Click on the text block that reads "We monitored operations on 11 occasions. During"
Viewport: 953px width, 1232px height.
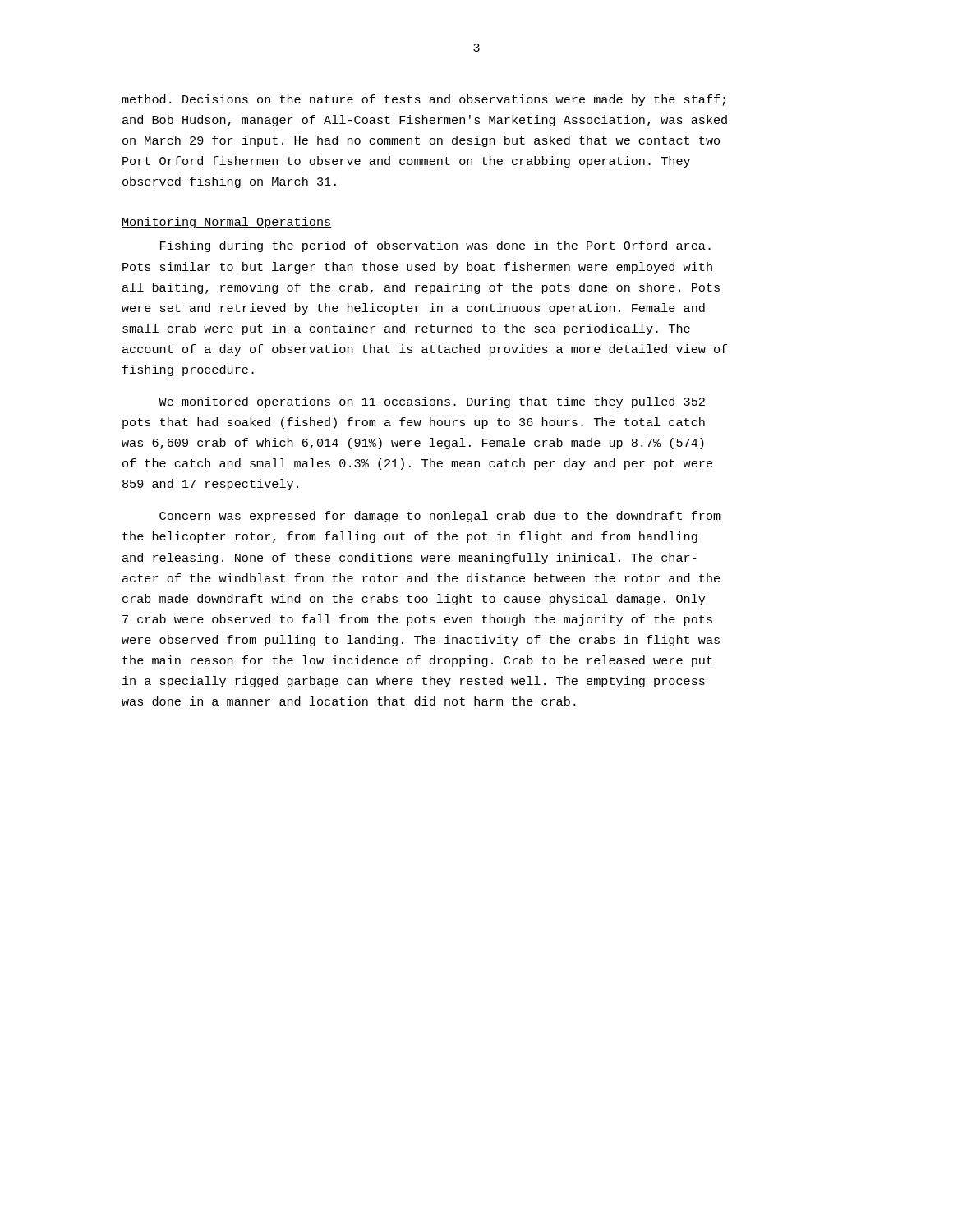[x=417, y=444]
